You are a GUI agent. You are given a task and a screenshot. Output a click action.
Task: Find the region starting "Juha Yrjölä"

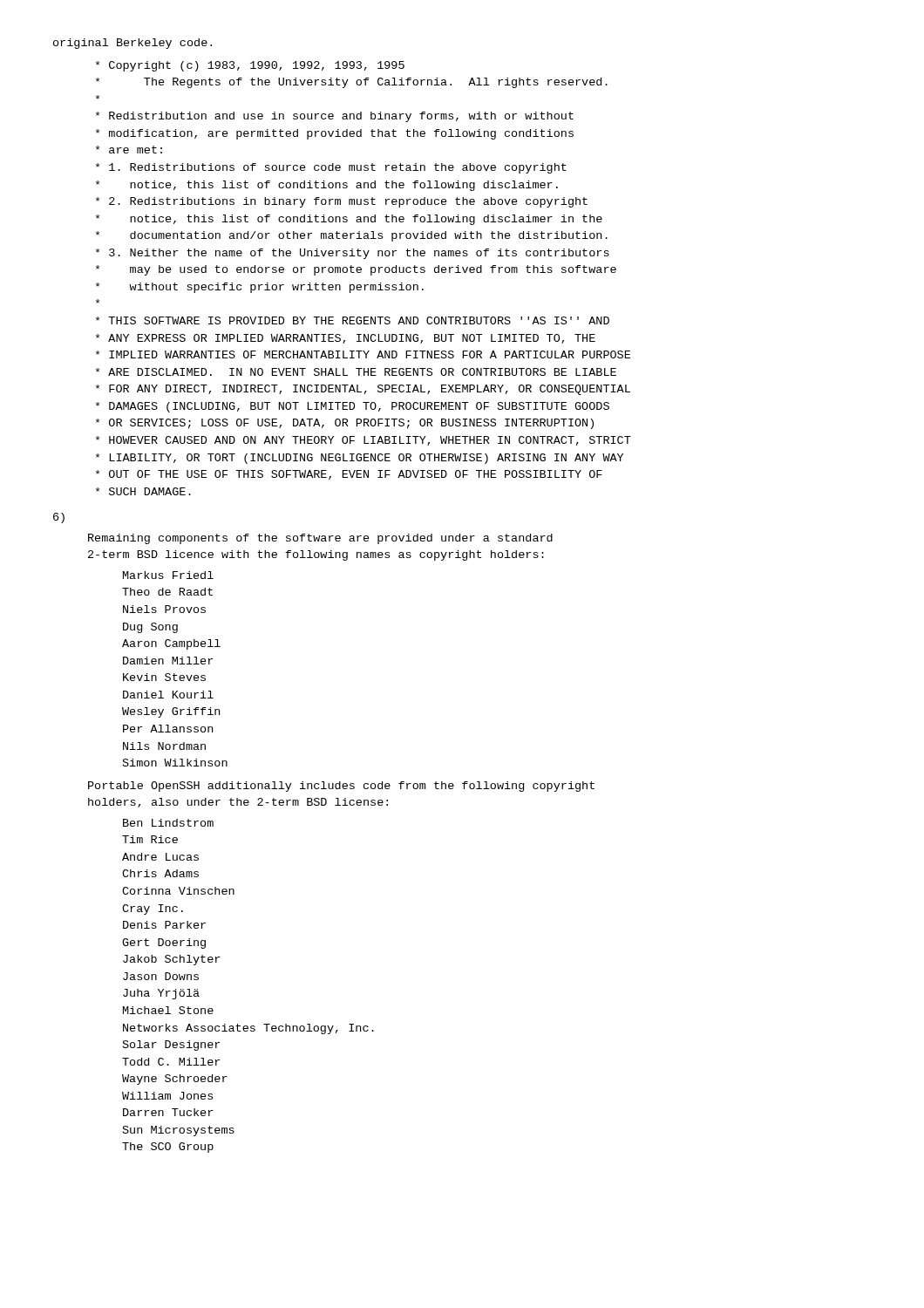coord(161,994)
